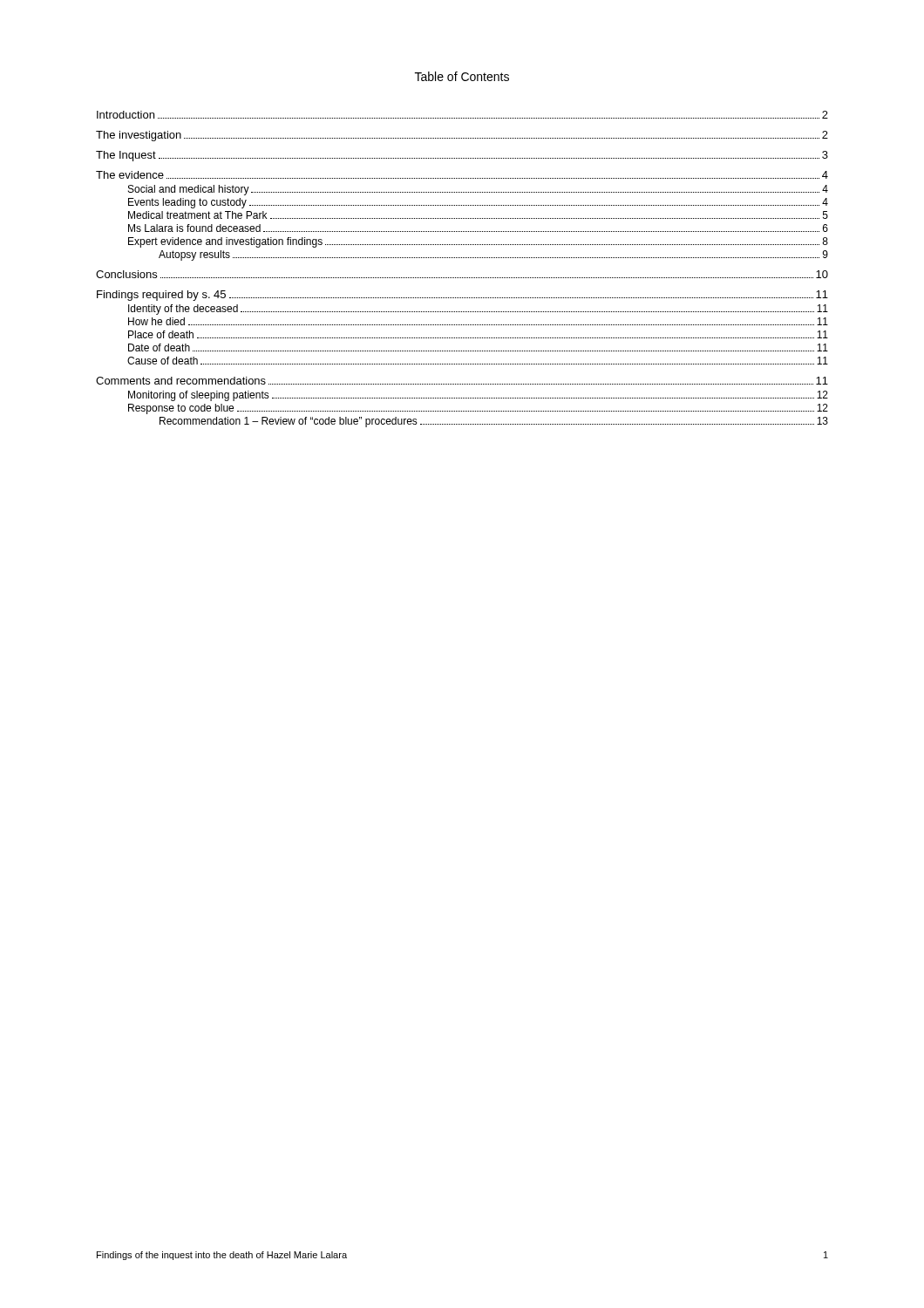Screen dimensions: 1308x924
Task: Find the text starting "Table of Contents"
Action: [x=462, y=77]
